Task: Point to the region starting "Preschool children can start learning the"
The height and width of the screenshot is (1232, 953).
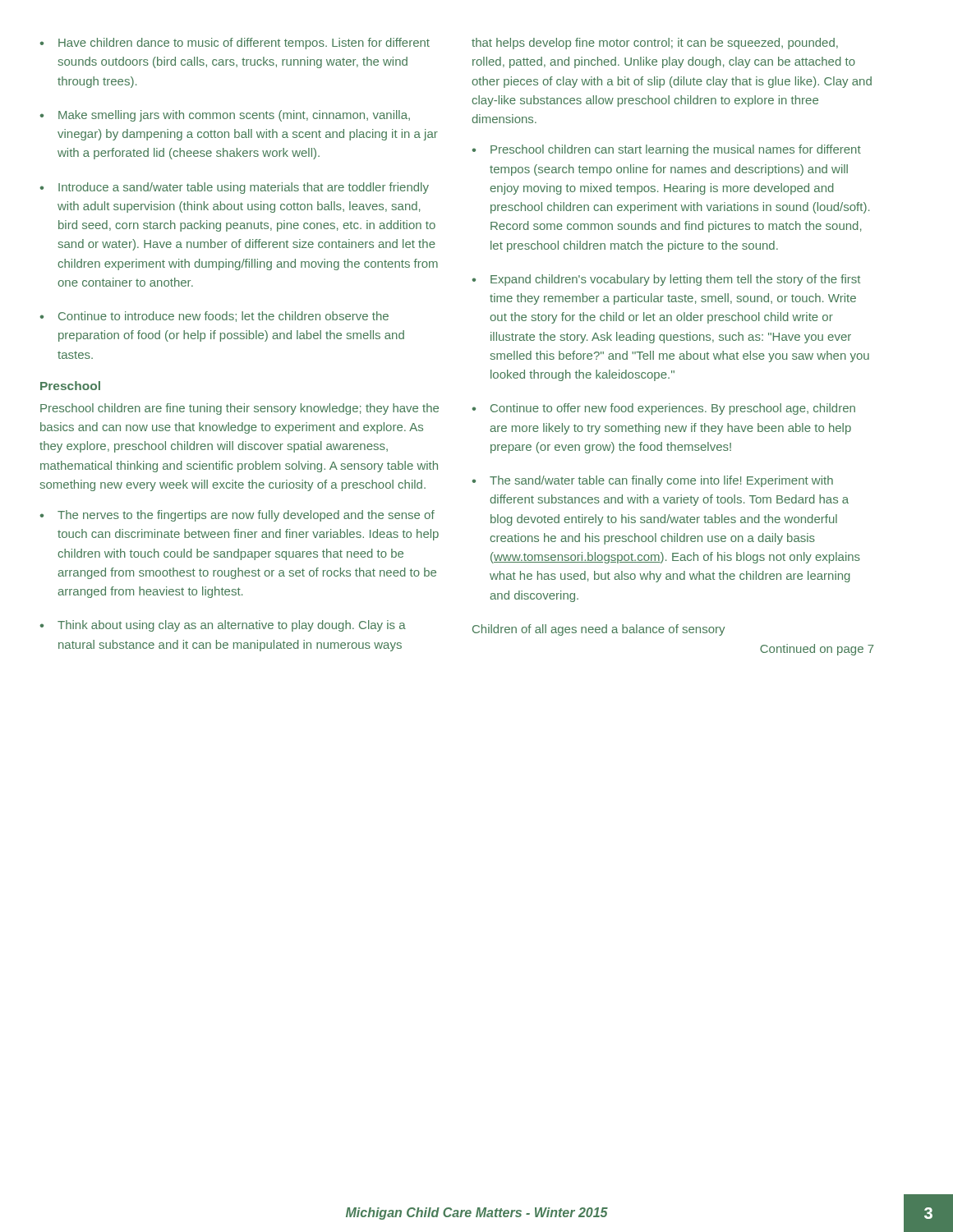Action: click(673, 197)
